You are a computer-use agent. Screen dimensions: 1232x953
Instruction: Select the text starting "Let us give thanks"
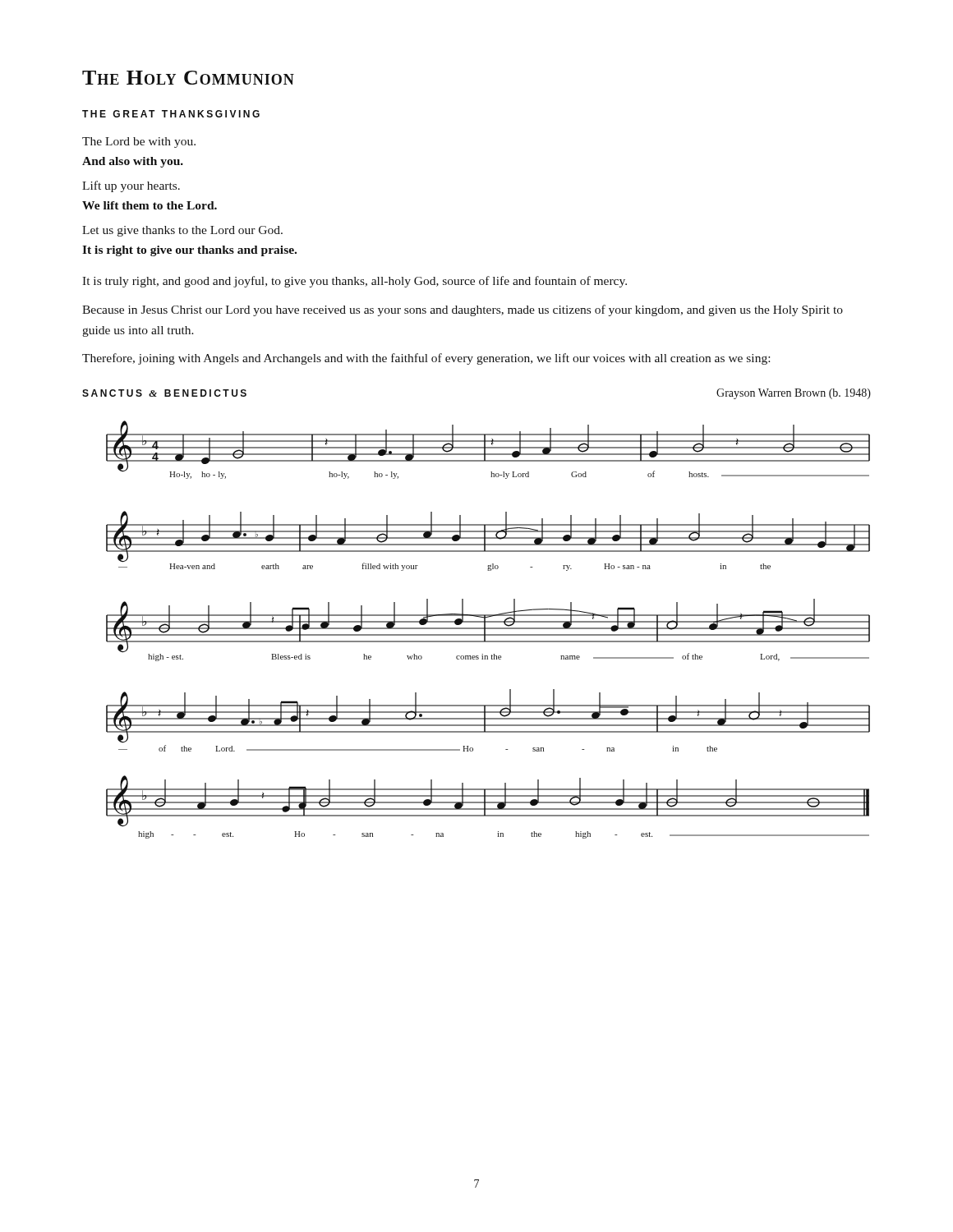(x=190, y=240)
